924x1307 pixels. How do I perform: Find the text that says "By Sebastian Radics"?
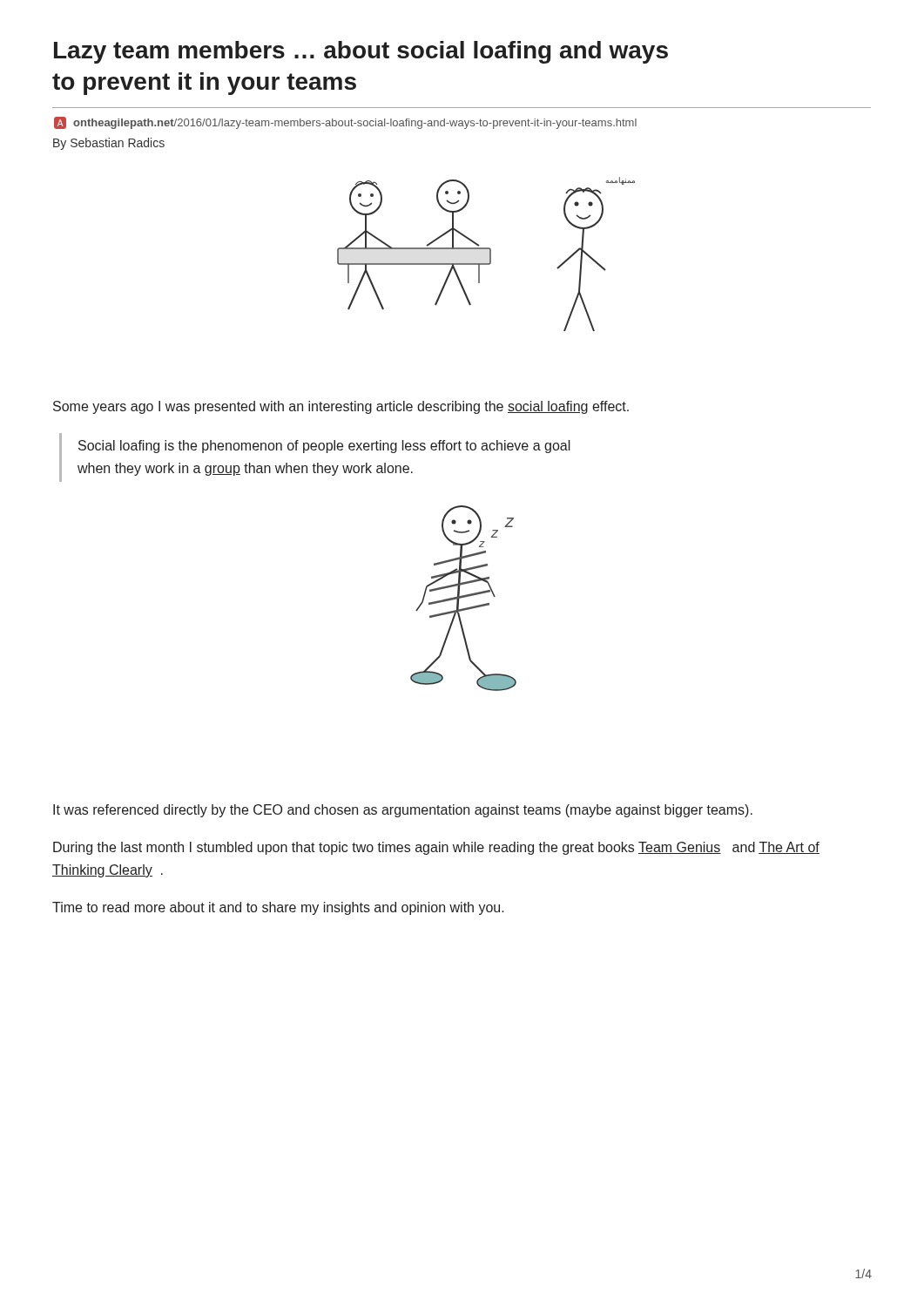(x=109, y=143)
